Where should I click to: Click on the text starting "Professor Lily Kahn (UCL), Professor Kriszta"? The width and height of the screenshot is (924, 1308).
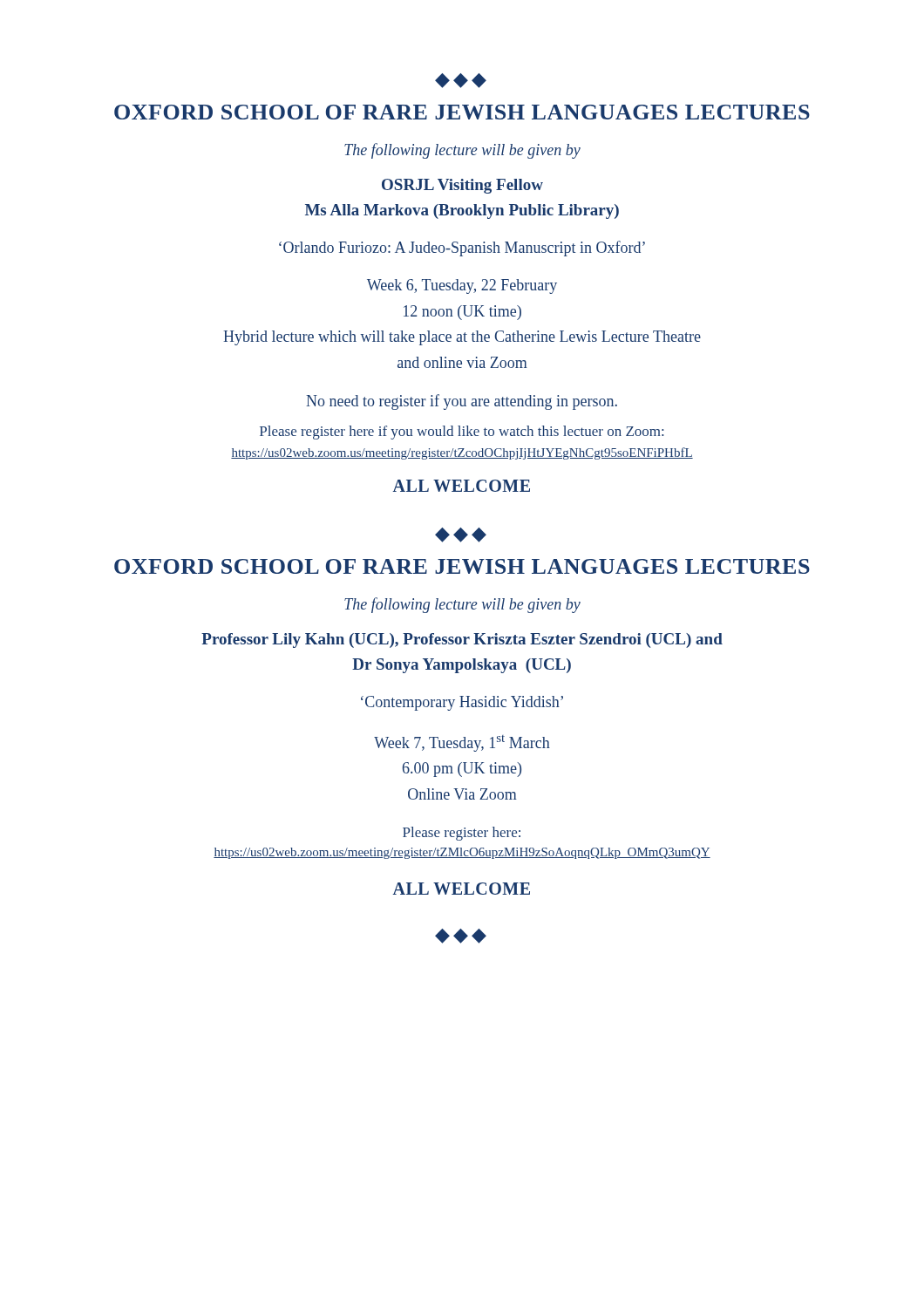(462, 651)
